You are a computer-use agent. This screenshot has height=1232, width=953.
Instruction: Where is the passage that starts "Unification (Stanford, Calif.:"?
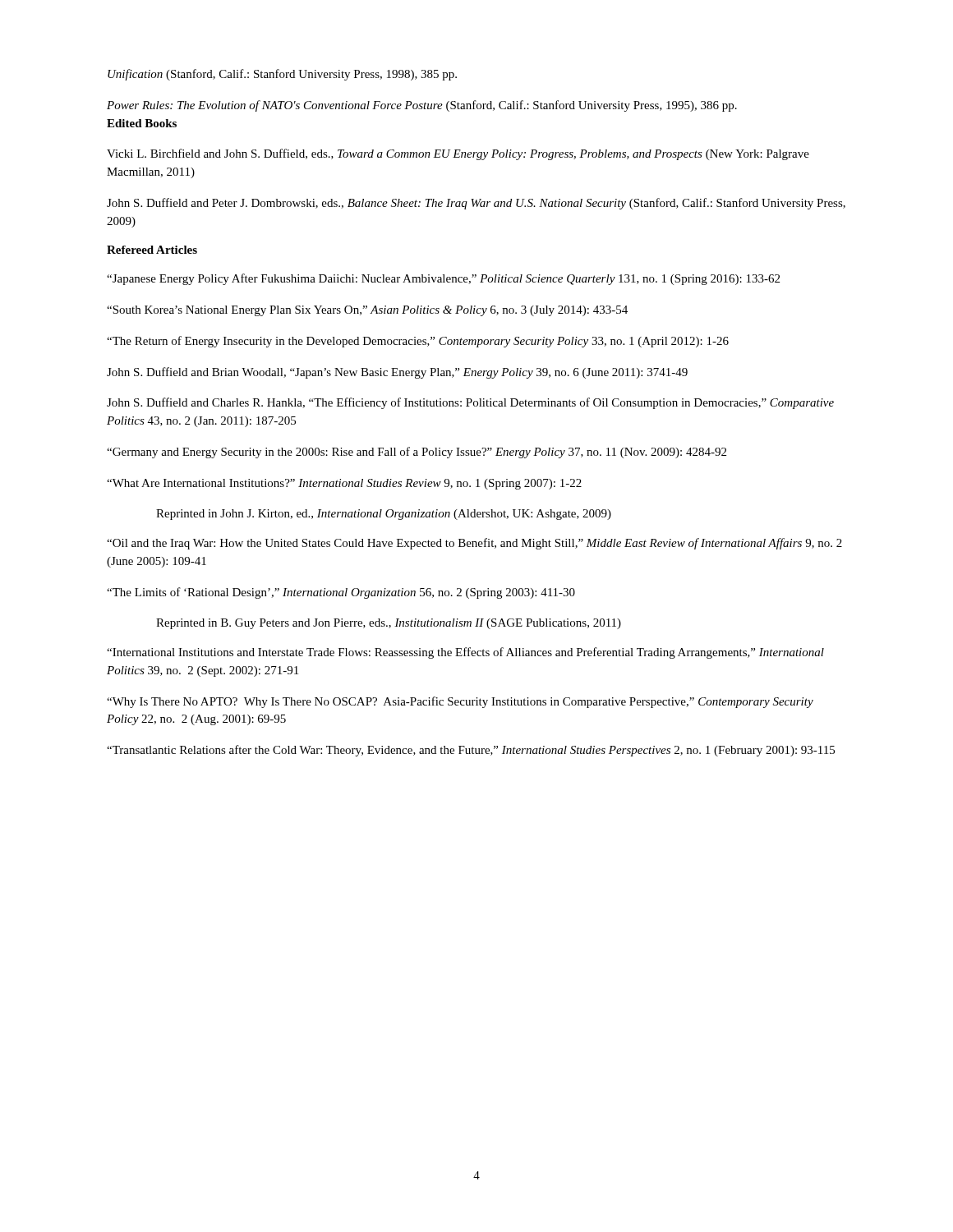click(282, 74)
